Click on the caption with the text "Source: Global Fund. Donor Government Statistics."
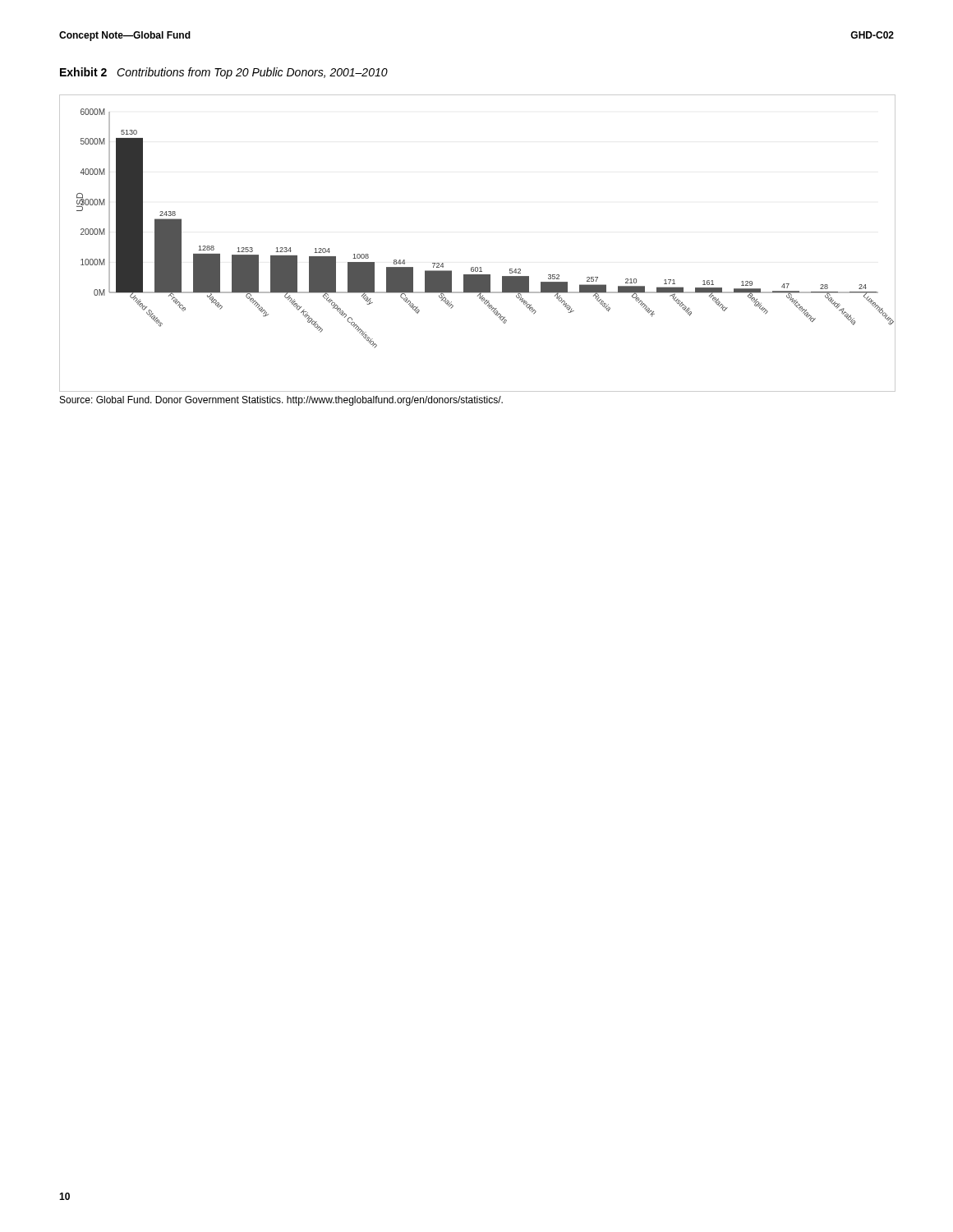The height and width of the screenshot is (1232, 953). 281,400
